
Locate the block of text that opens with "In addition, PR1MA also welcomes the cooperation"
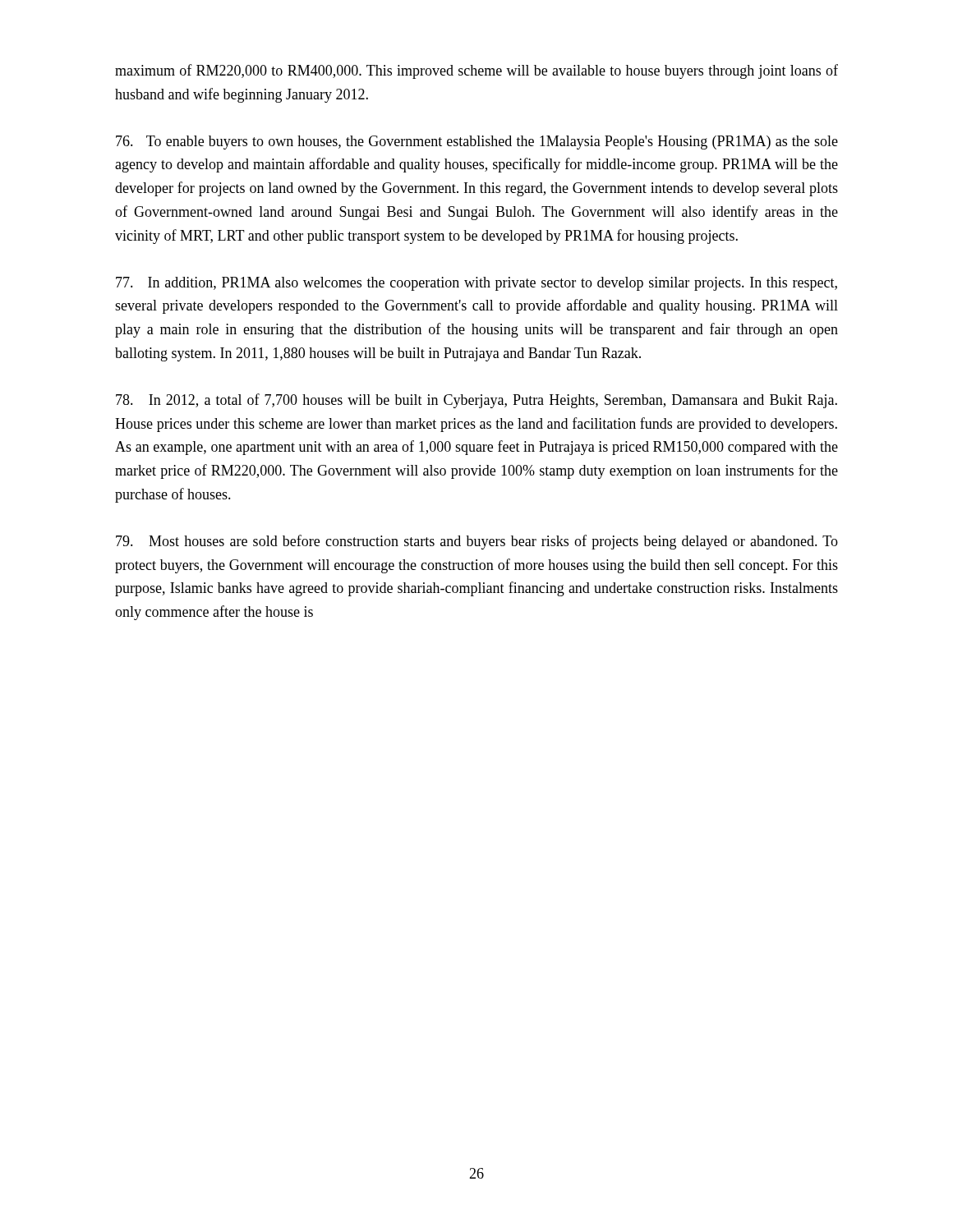click(476, 318)
